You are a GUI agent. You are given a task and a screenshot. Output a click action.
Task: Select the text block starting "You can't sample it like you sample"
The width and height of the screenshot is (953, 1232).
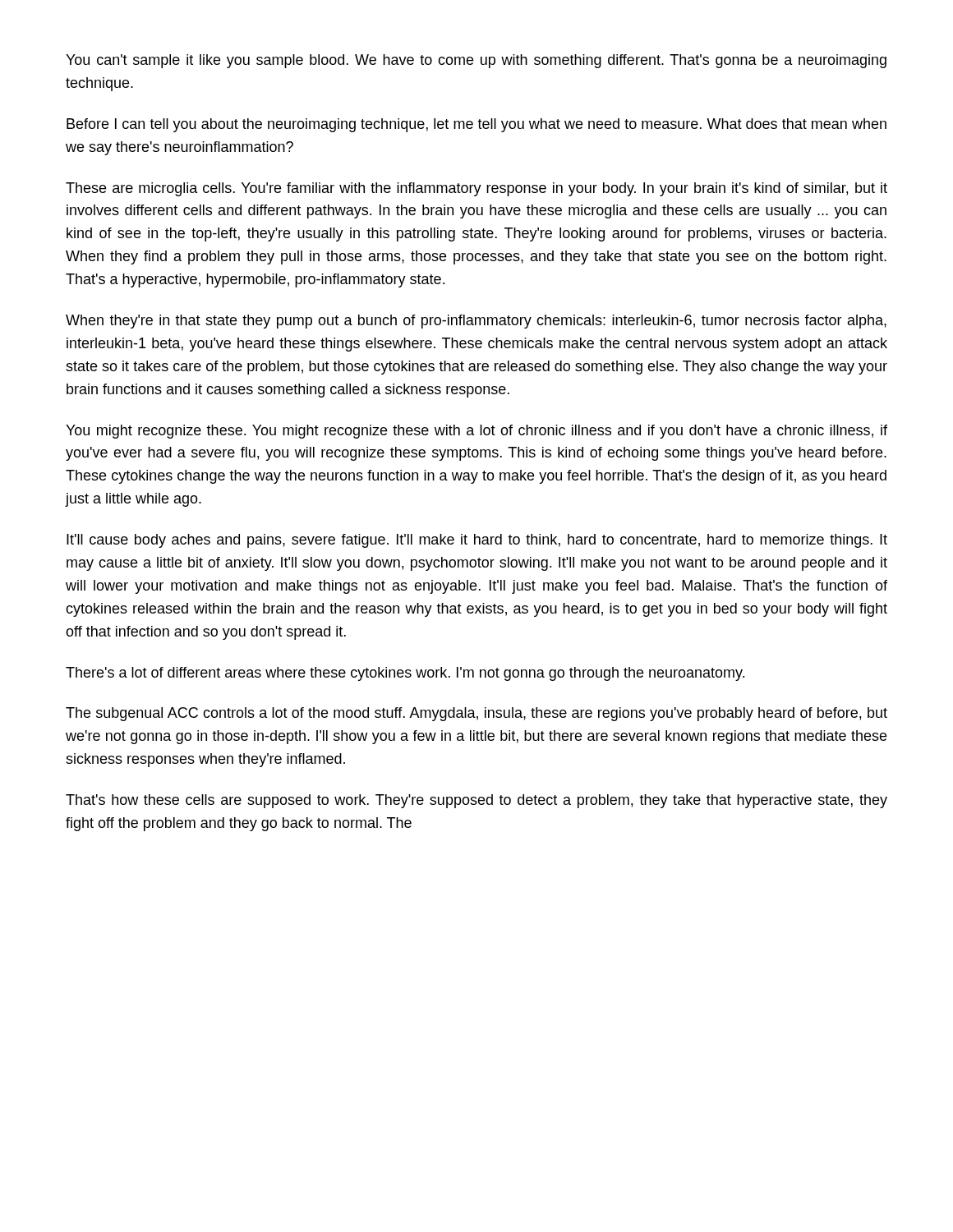tap(476, 71)
